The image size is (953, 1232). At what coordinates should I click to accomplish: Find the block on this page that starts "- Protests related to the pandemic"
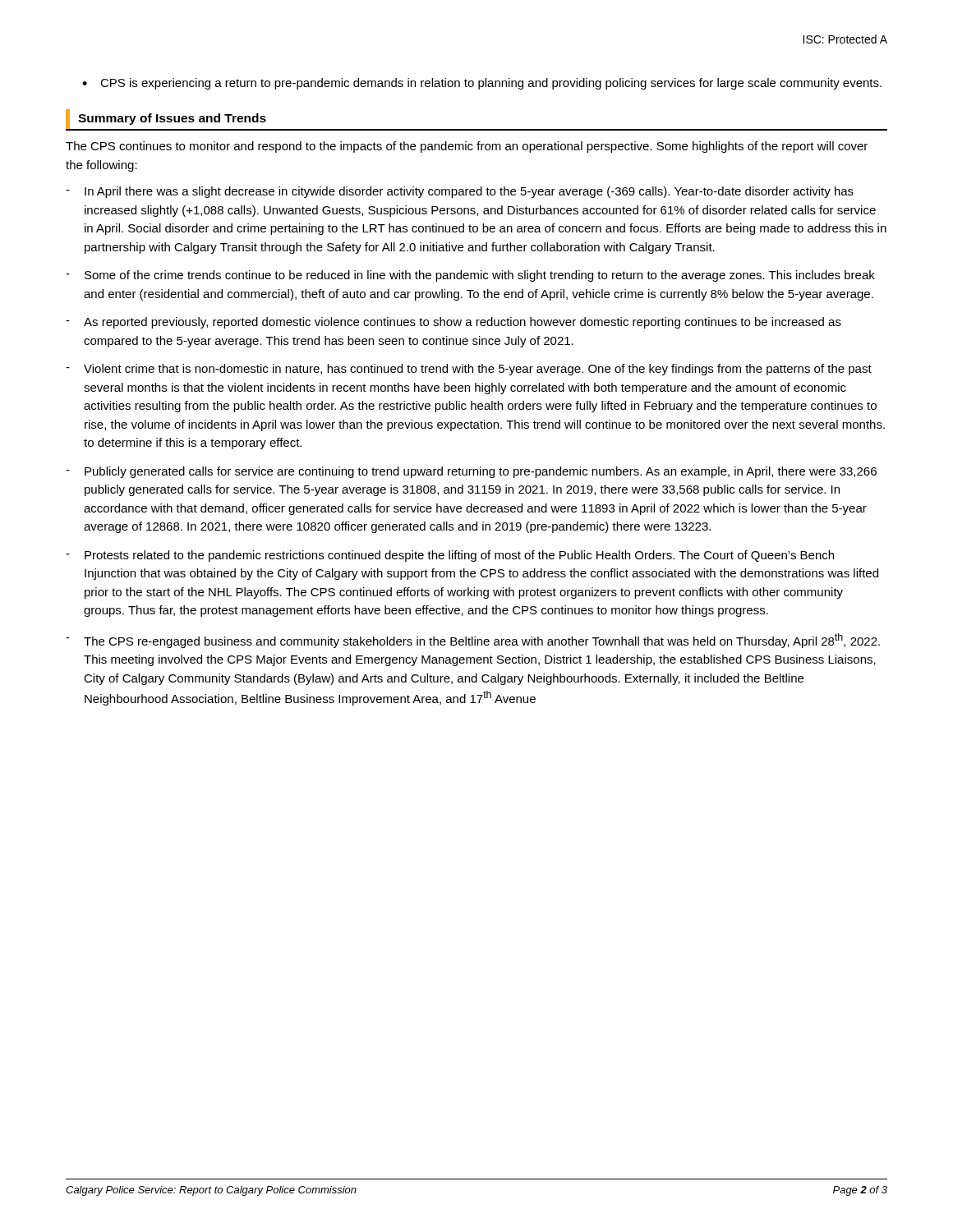(x=476, y=583)
